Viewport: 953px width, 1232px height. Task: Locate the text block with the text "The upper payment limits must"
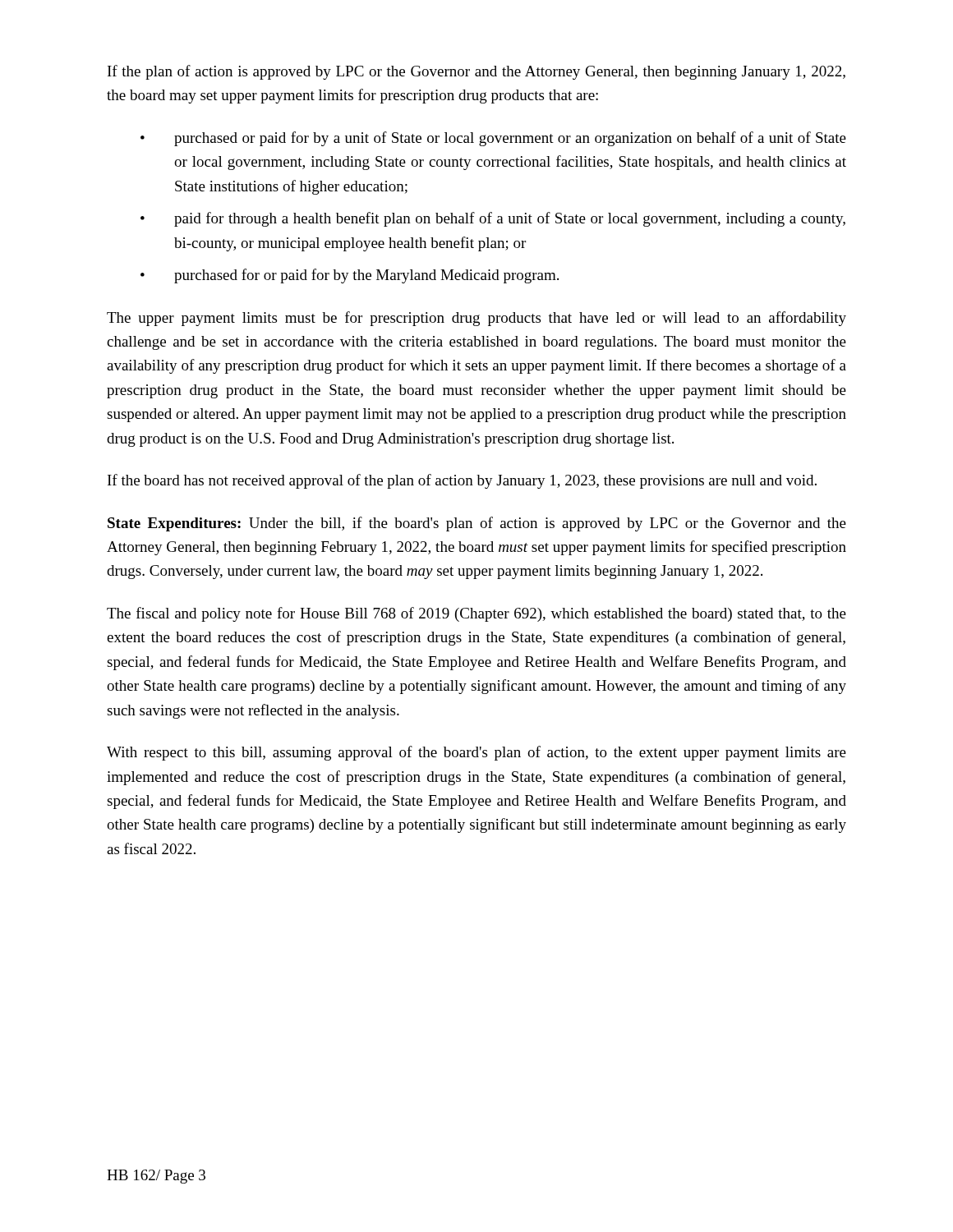coord(476,377)
